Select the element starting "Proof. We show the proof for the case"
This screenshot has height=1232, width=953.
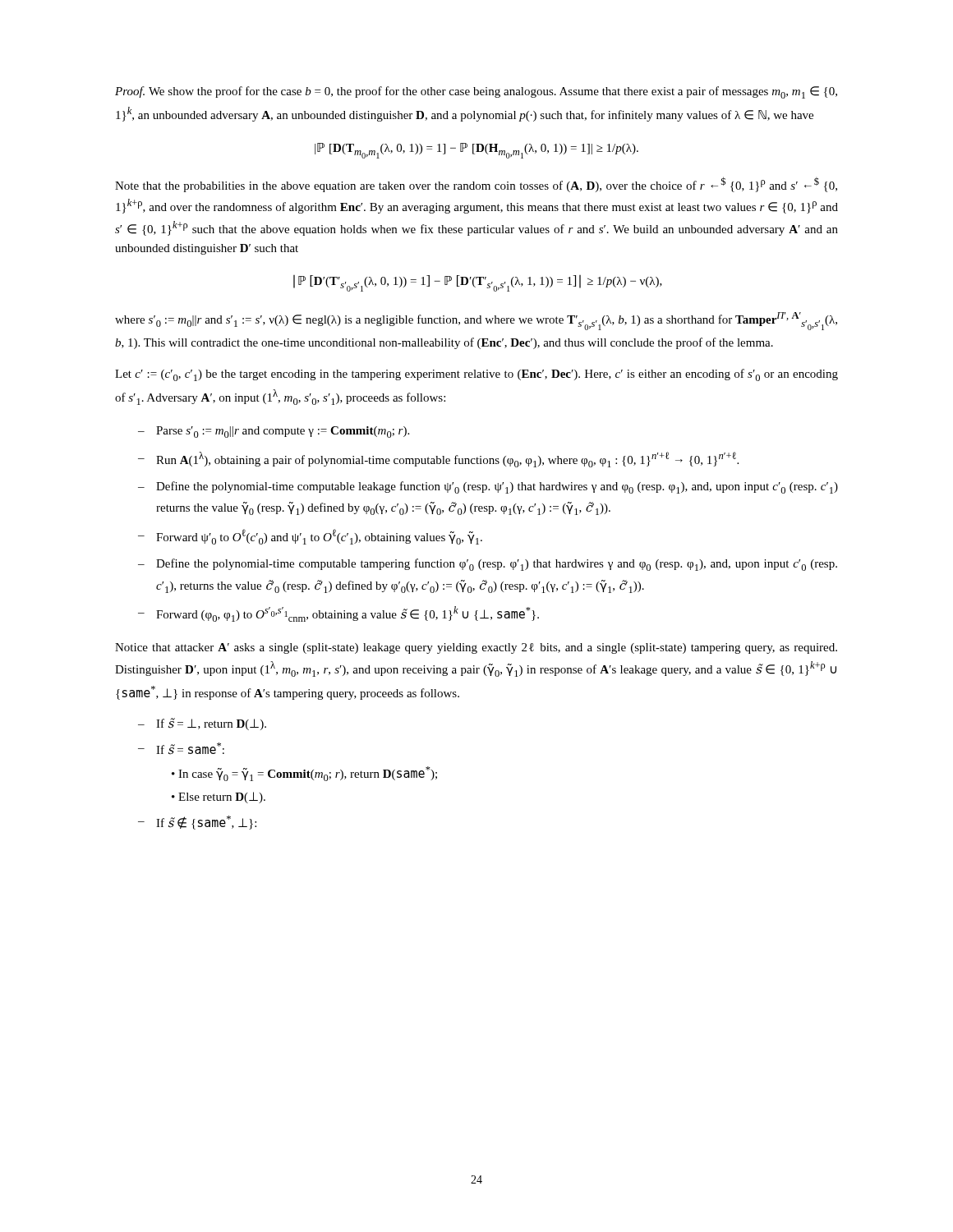click(x=476, y=103)
